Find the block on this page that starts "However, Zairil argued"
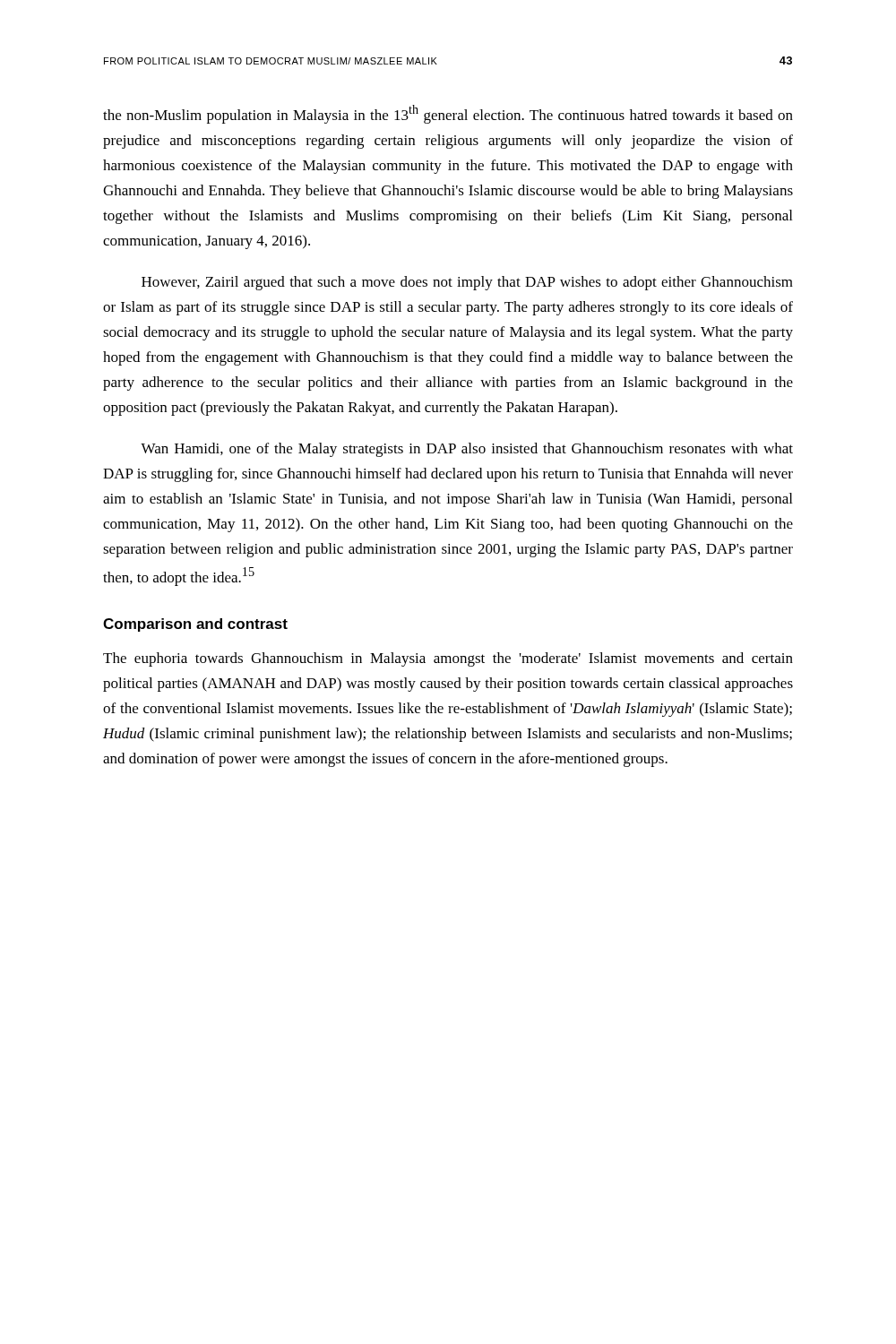 [448, 345]
